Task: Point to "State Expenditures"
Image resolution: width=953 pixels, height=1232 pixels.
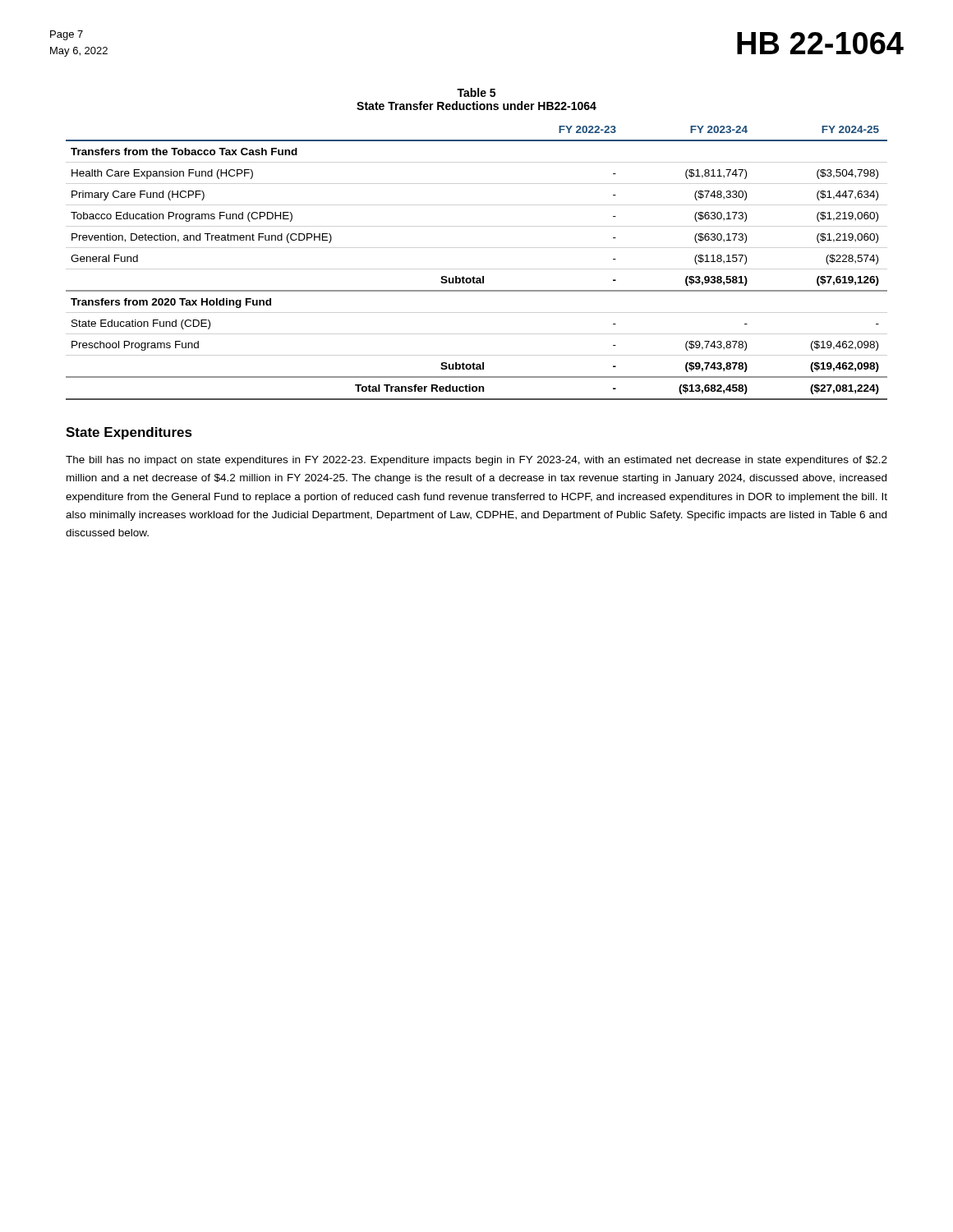Action: pyautogui.click(x=129, y=432)
